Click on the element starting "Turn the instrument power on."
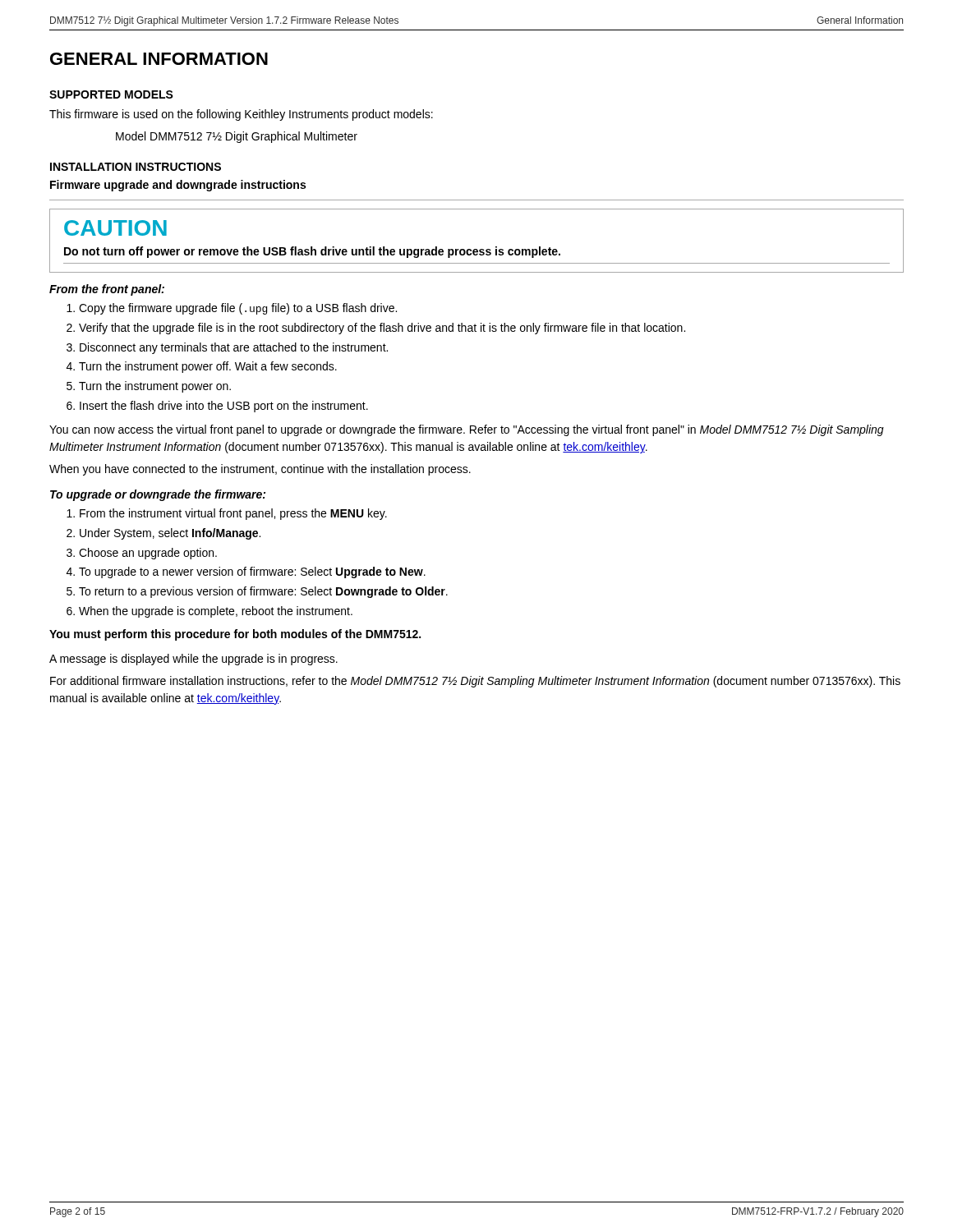Screen dimensions: 1232x953 click(x=155, y=386)
